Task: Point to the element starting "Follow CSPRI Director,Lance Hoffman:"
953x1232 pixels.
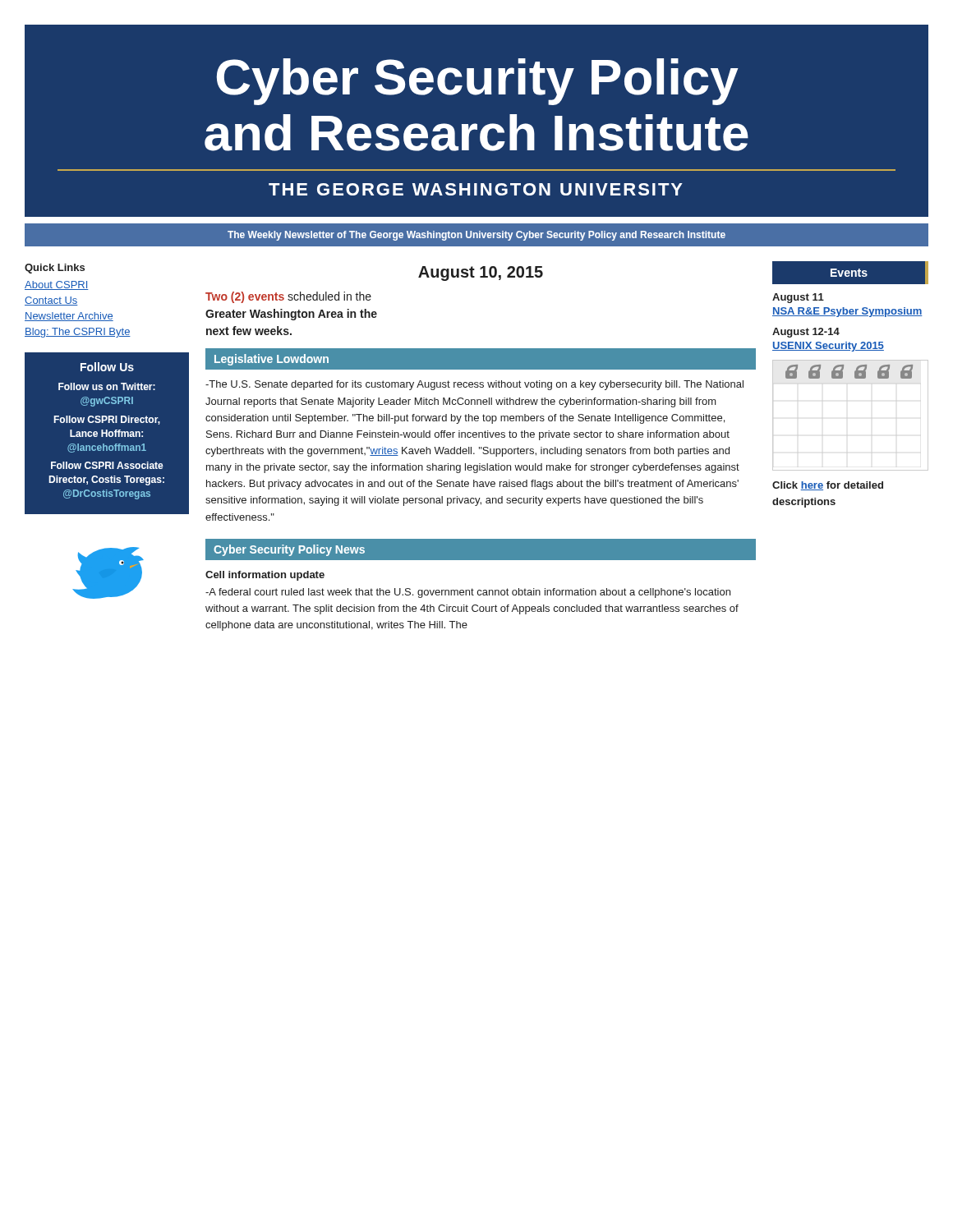Action: (107, 433)
